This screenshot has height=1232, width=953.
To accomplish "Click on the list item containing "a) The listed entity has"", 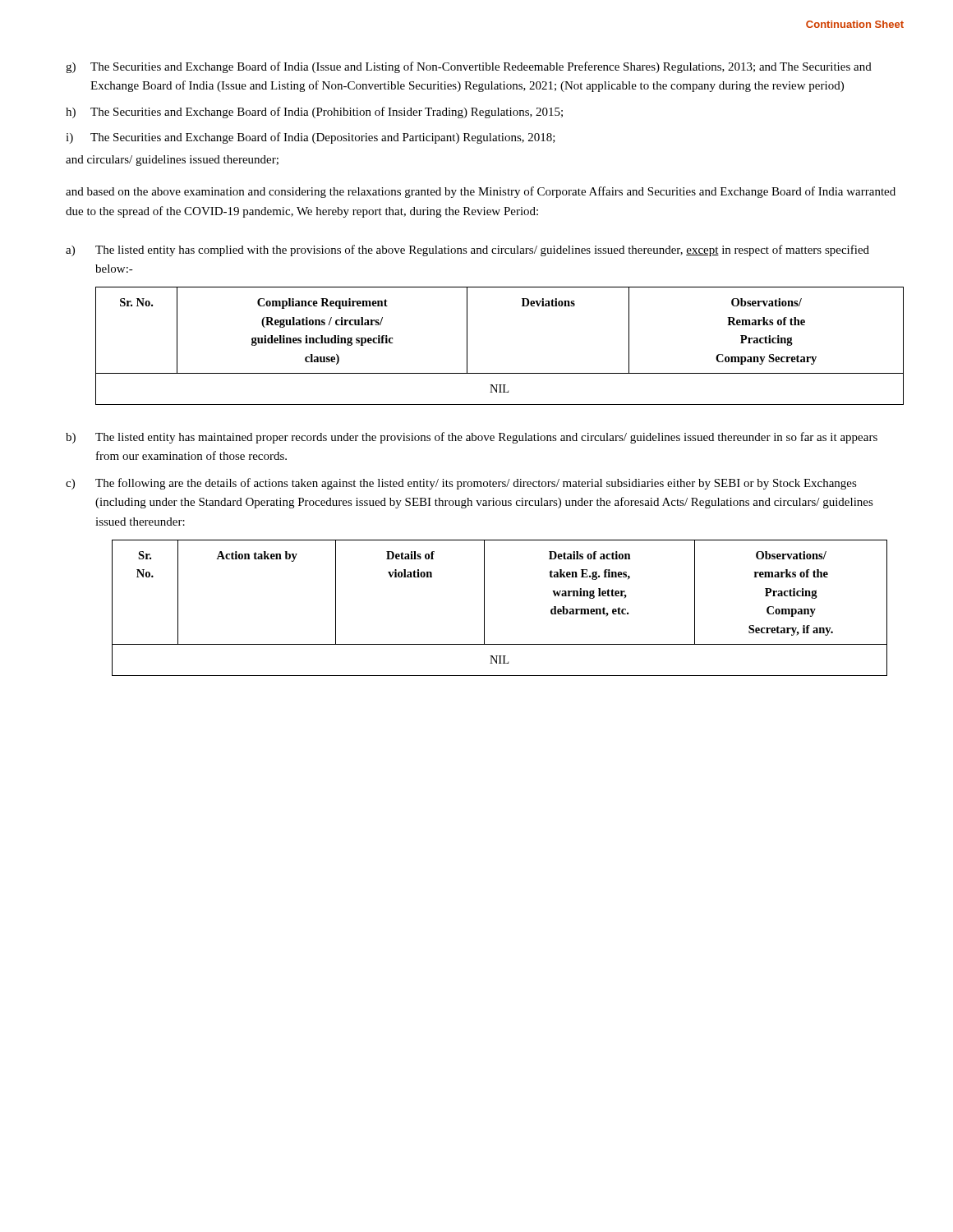I will [x=467, y=251].
